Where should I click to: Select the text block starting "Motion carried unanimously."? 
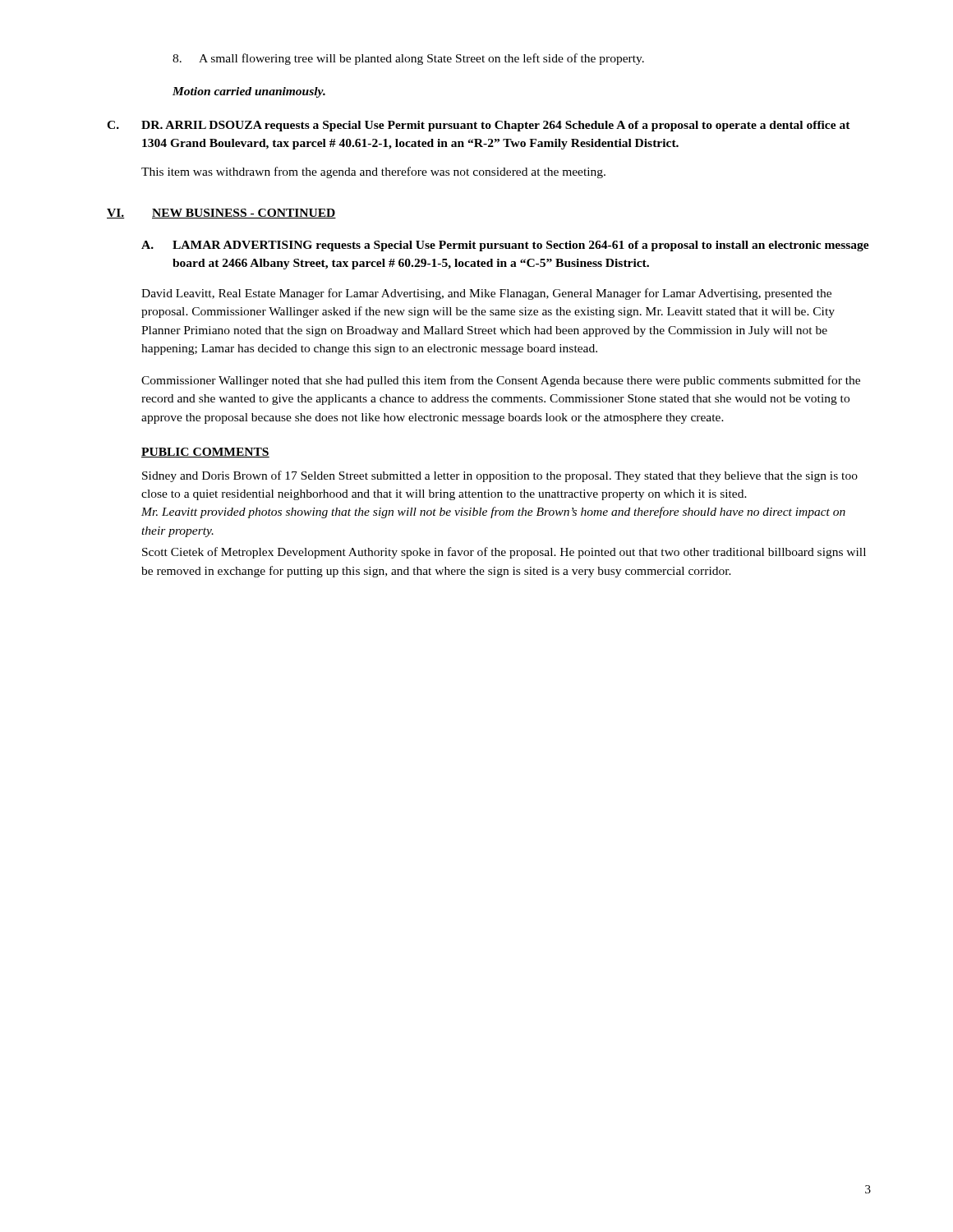tap(249, 91)
